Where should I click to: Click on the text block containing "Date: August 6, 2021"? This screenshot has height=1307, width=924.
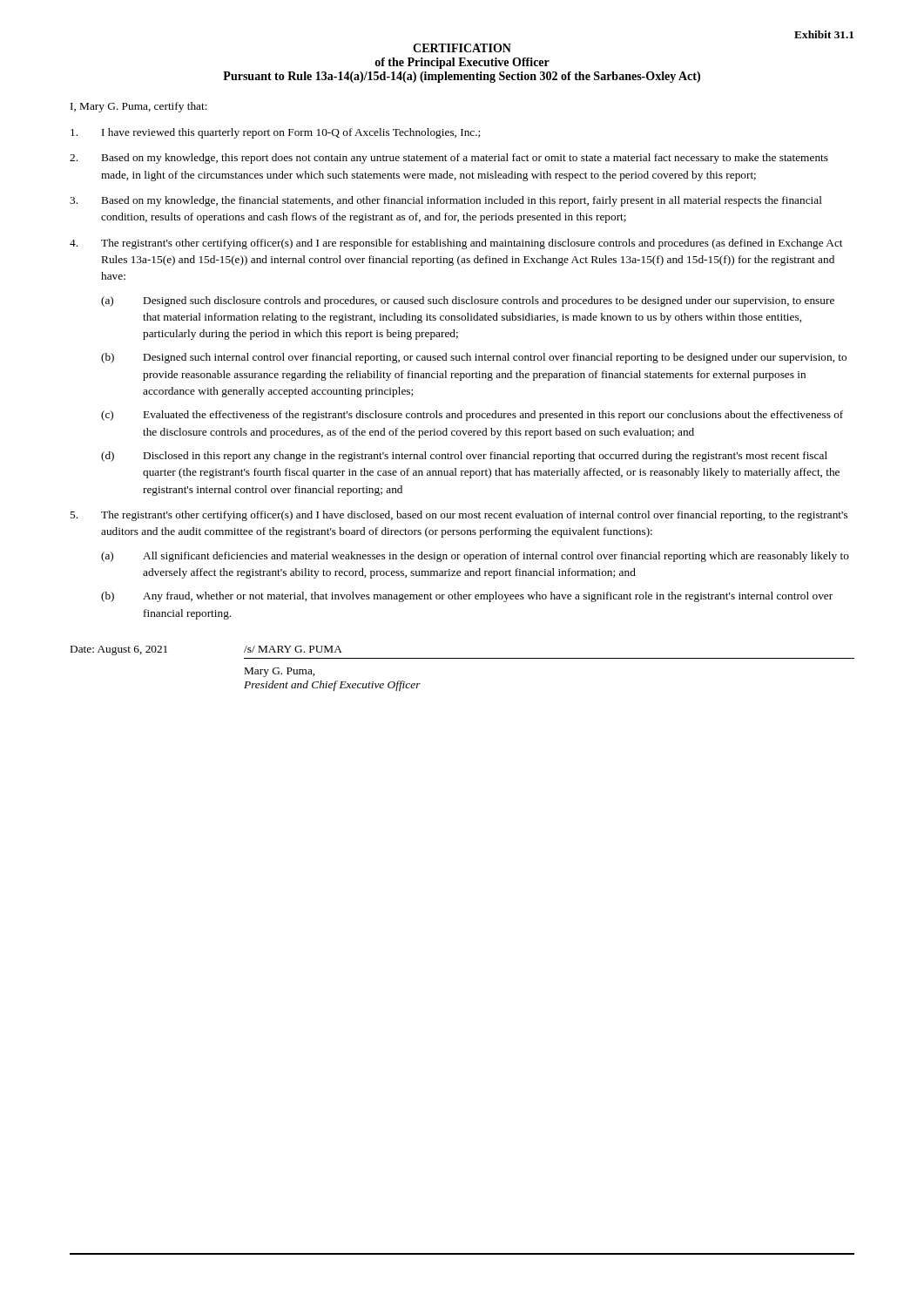click(x=462, y=667)
